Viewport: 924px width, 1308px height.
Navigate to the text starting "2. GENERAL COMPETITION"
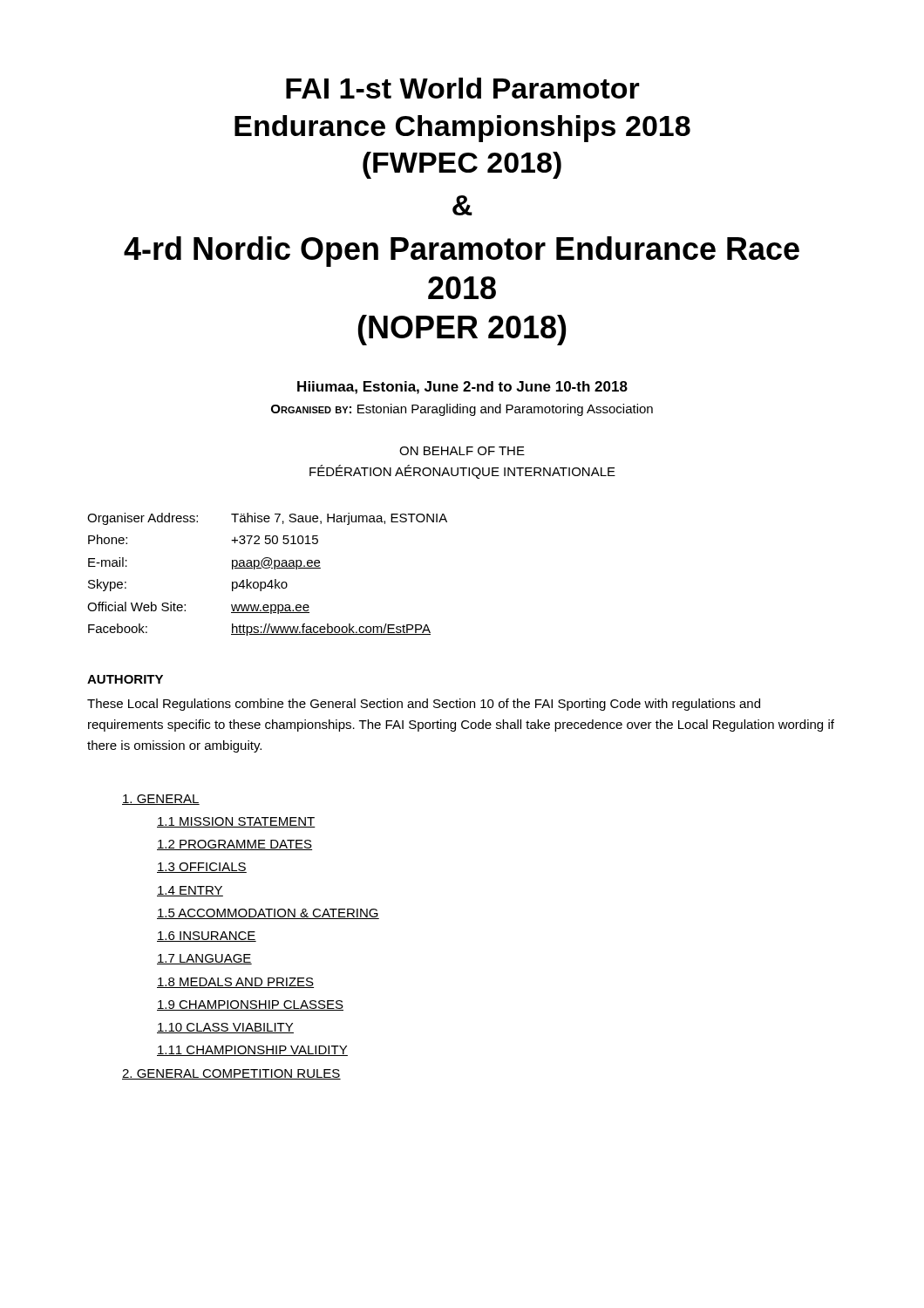coord(231,1073)
